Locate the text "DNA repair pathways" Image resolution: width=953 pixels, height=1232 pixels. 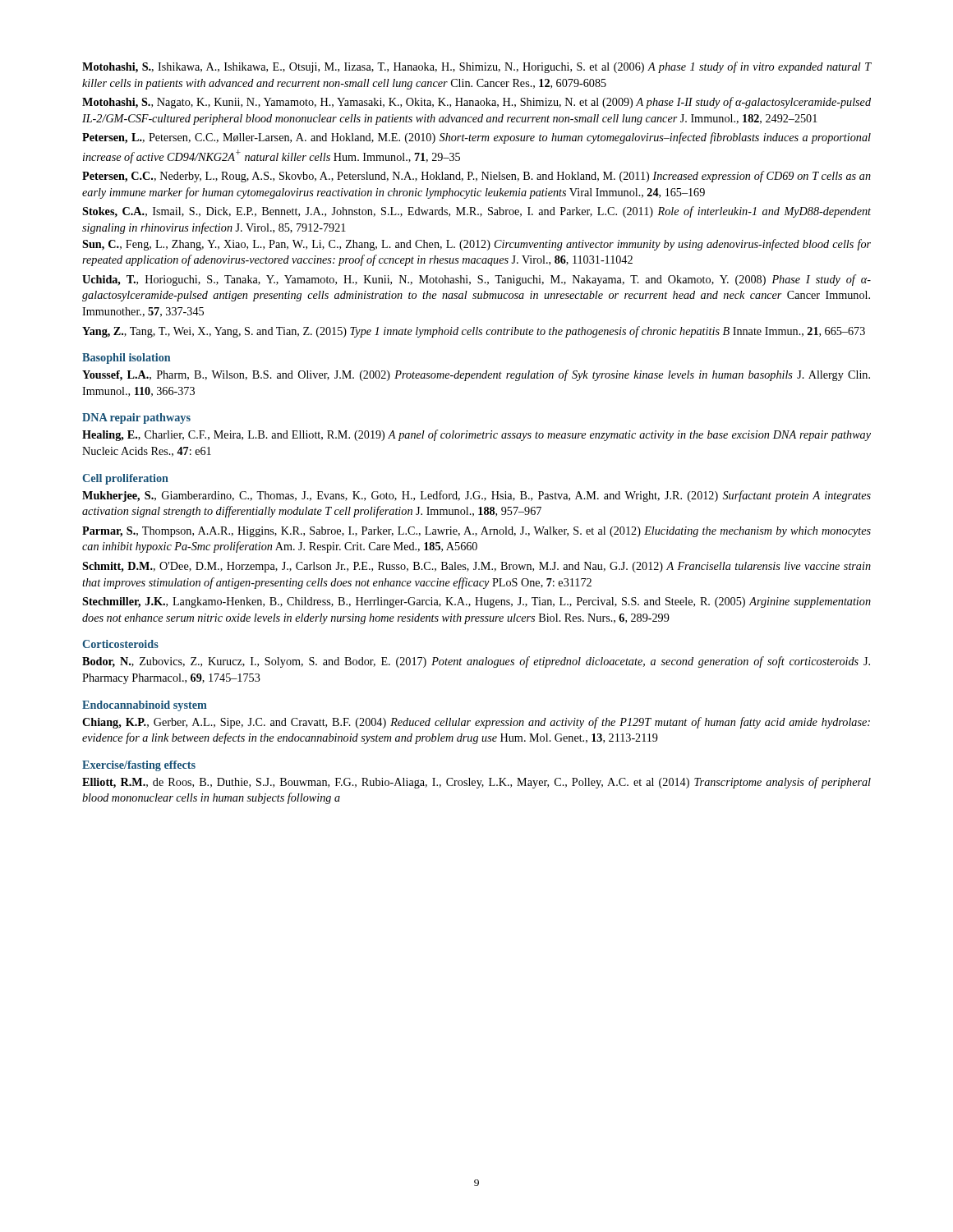point(136,418)
